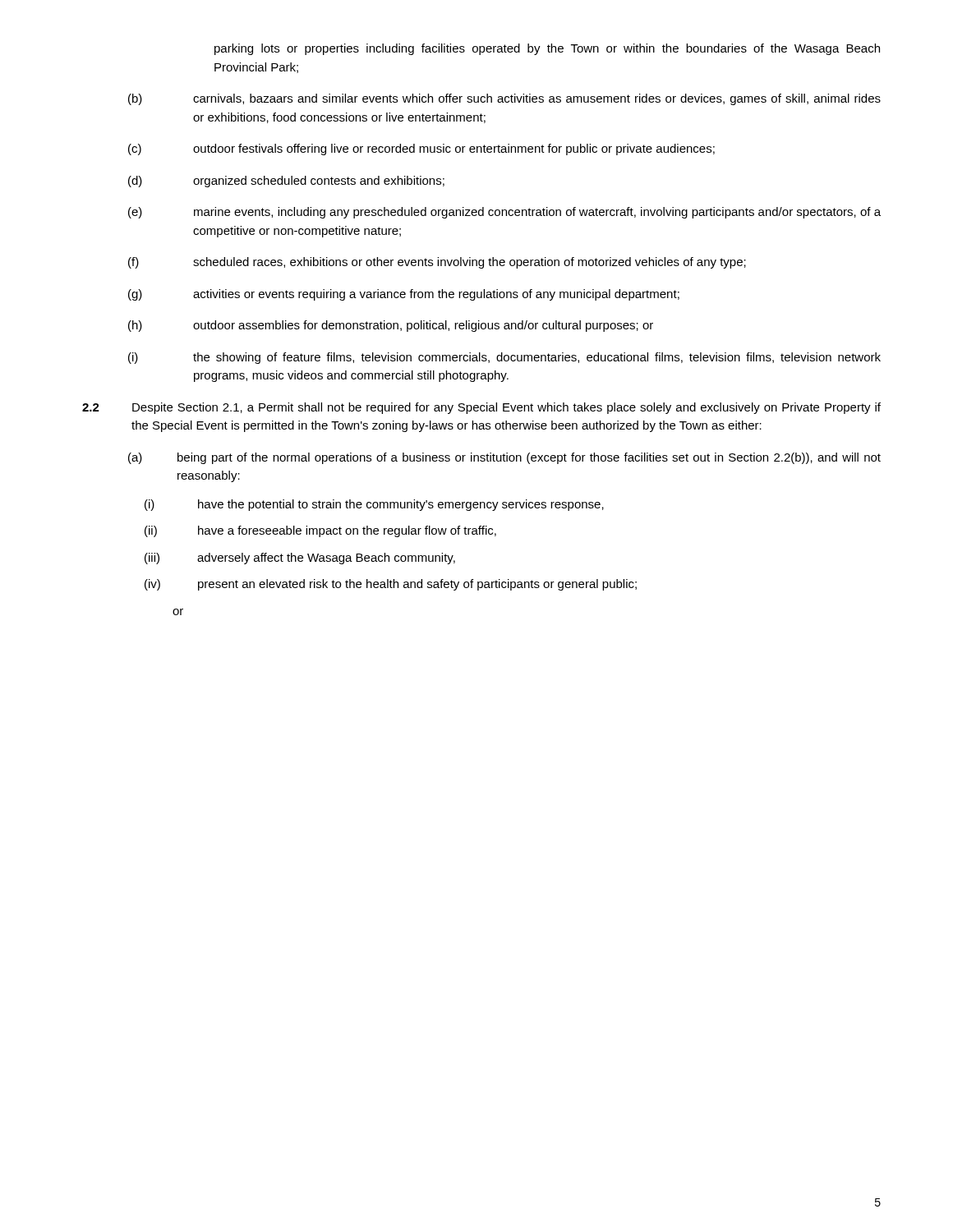Select the list item containing "(a) being part of the normal operations of"
The image size is (953, 1232).
click(x=481, y=467)
